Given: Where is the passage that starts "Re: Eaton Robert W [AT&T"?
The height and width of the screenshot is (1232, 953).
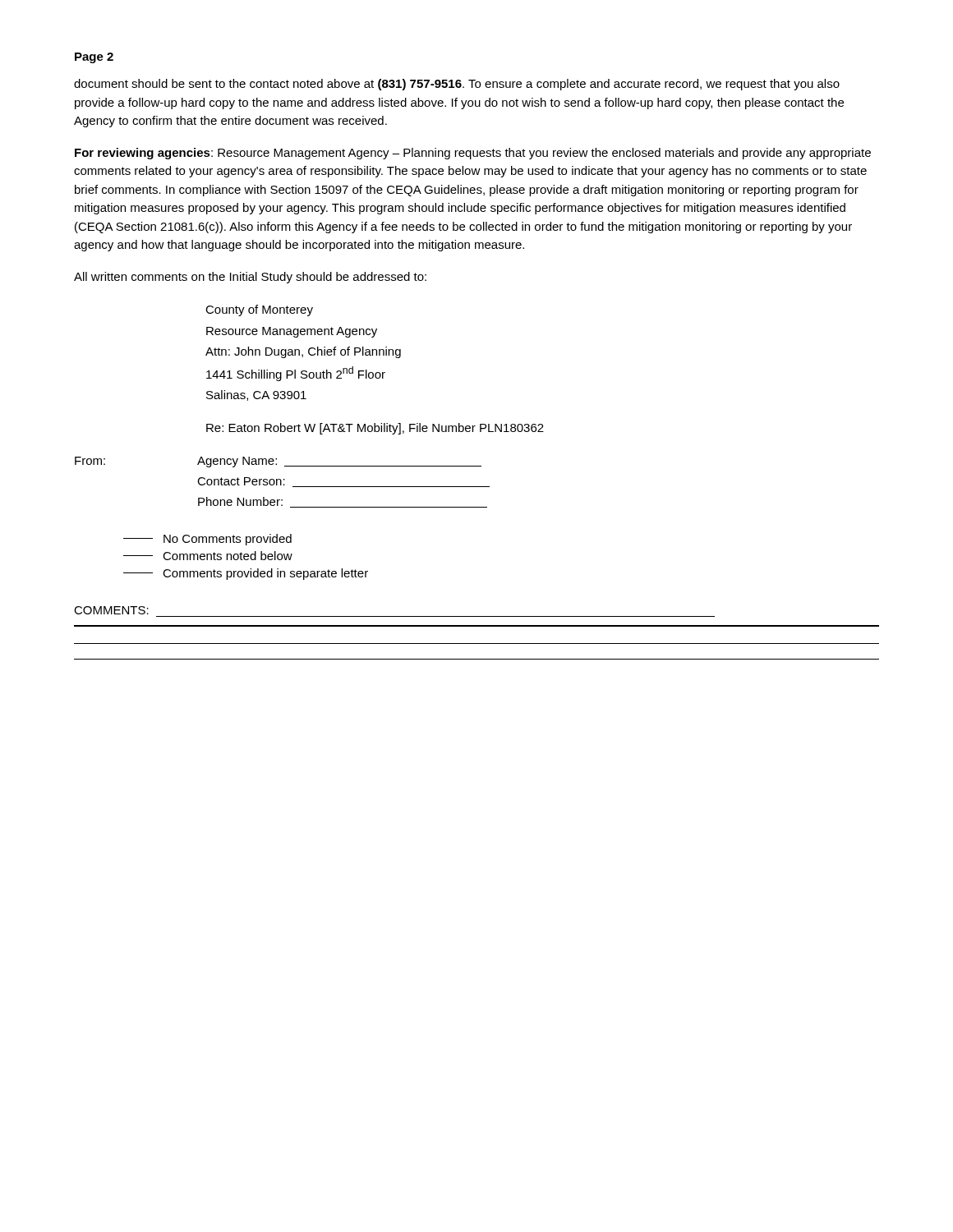Looking at the screenshot, I should 375,427.
